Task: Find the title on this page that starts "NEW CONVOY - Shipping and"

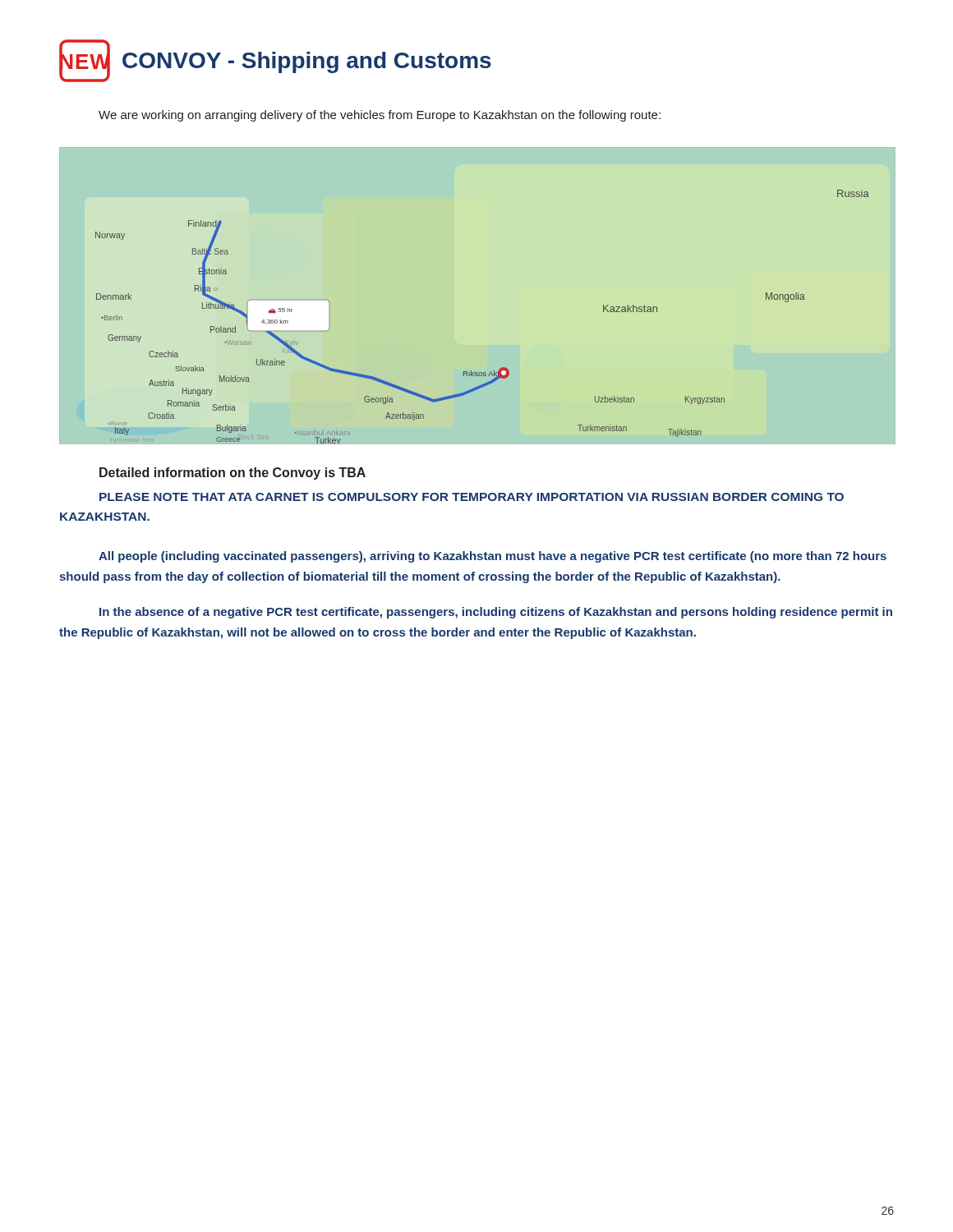Action: pyautogui.click(x=276, y=61)
